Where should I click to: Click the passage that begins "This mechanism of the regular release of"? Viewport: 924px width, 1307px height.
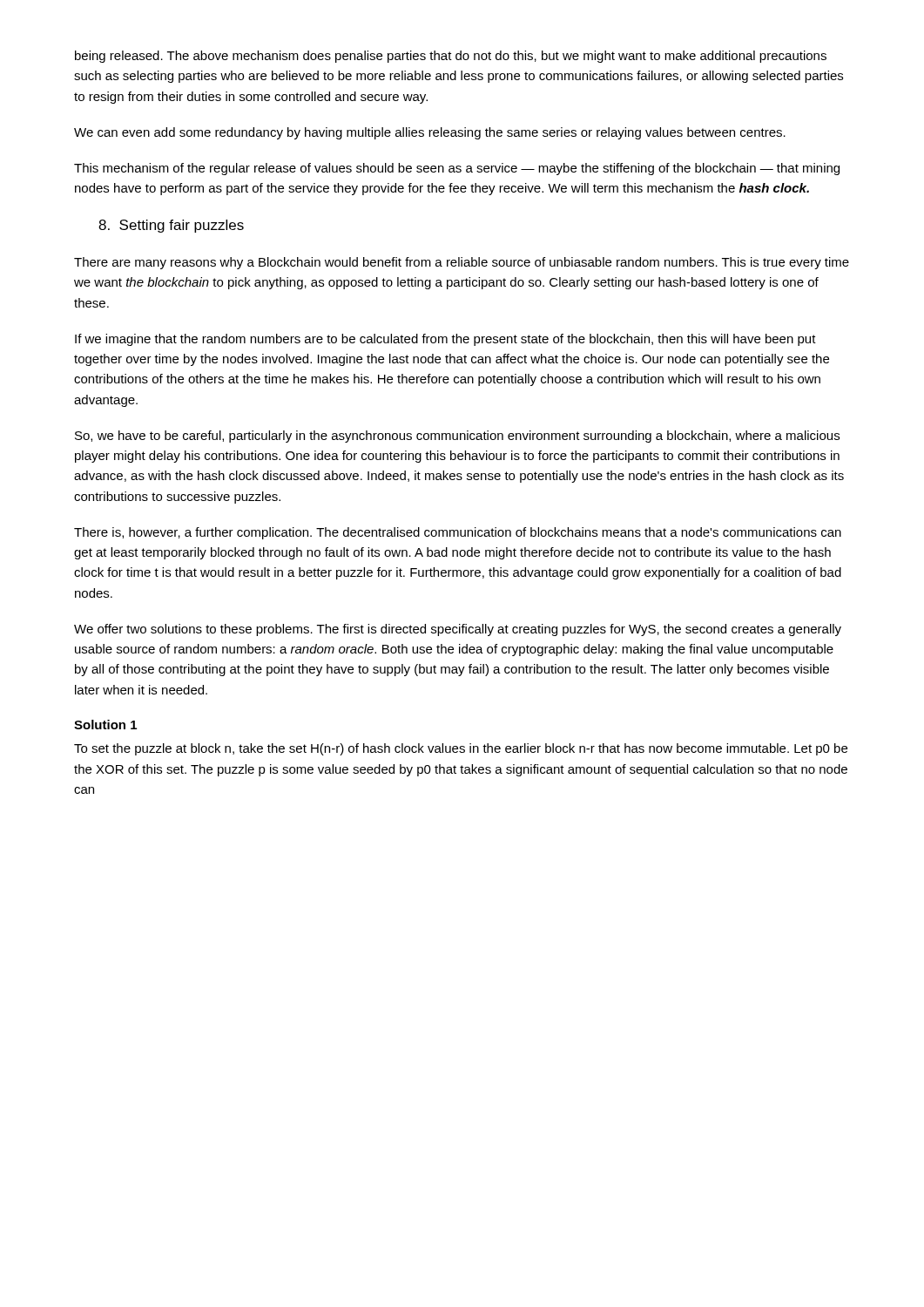pyautogui.click(x=457, y=178)
